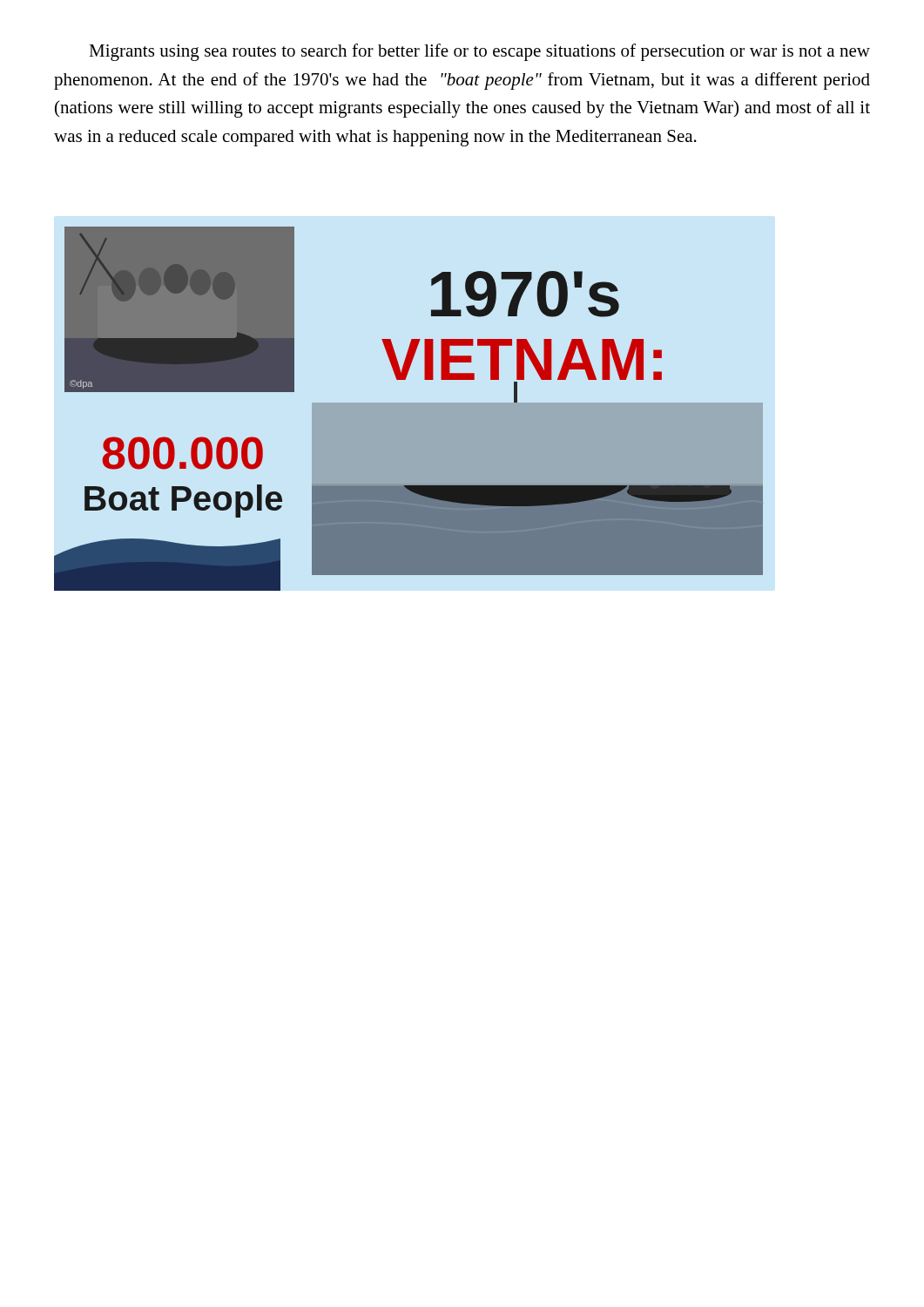Find the block on this page that starts "Migrants using sea routes to search for"
The height and width of the screenshot is (1307, 924).
tap(462, 93)
